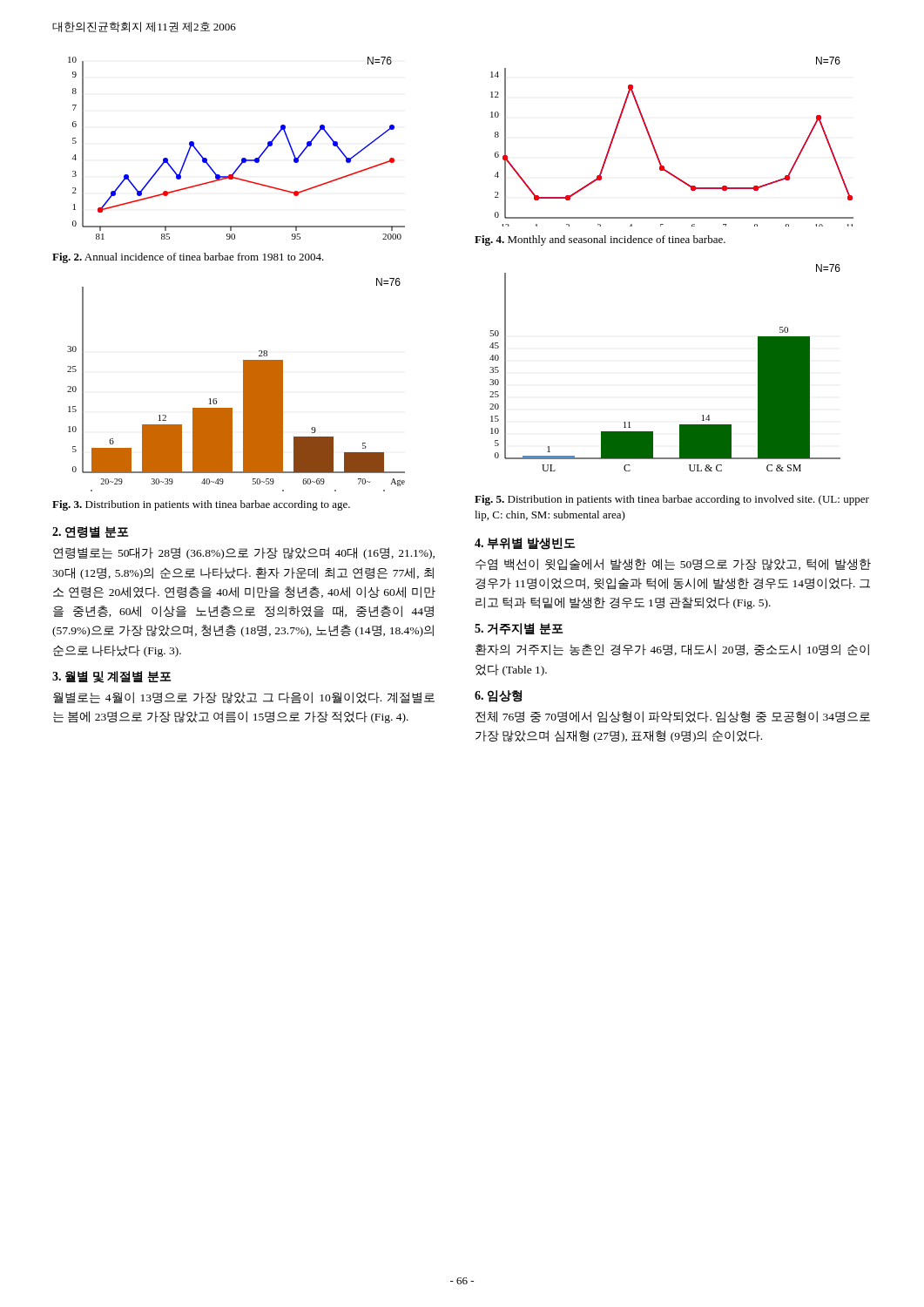The height and width of the screenshot is (1307, 924).
Task: Locate the caption containing "Fig. 4. Monthly and"
Action: (x=600, y=239)
